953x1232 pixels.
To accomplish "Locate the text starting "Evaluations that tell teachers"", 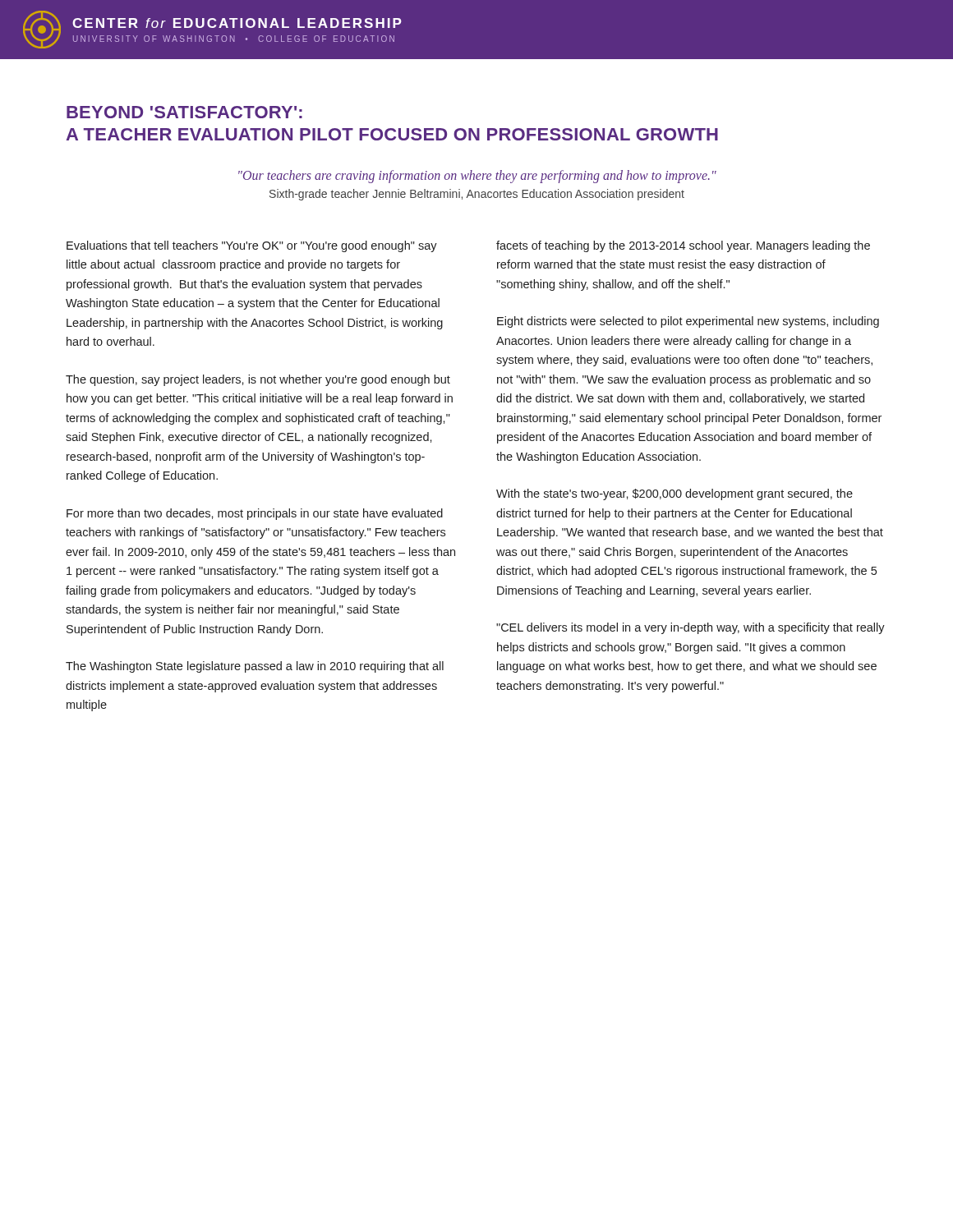I will pyautogui.click(x=254, y=294).
